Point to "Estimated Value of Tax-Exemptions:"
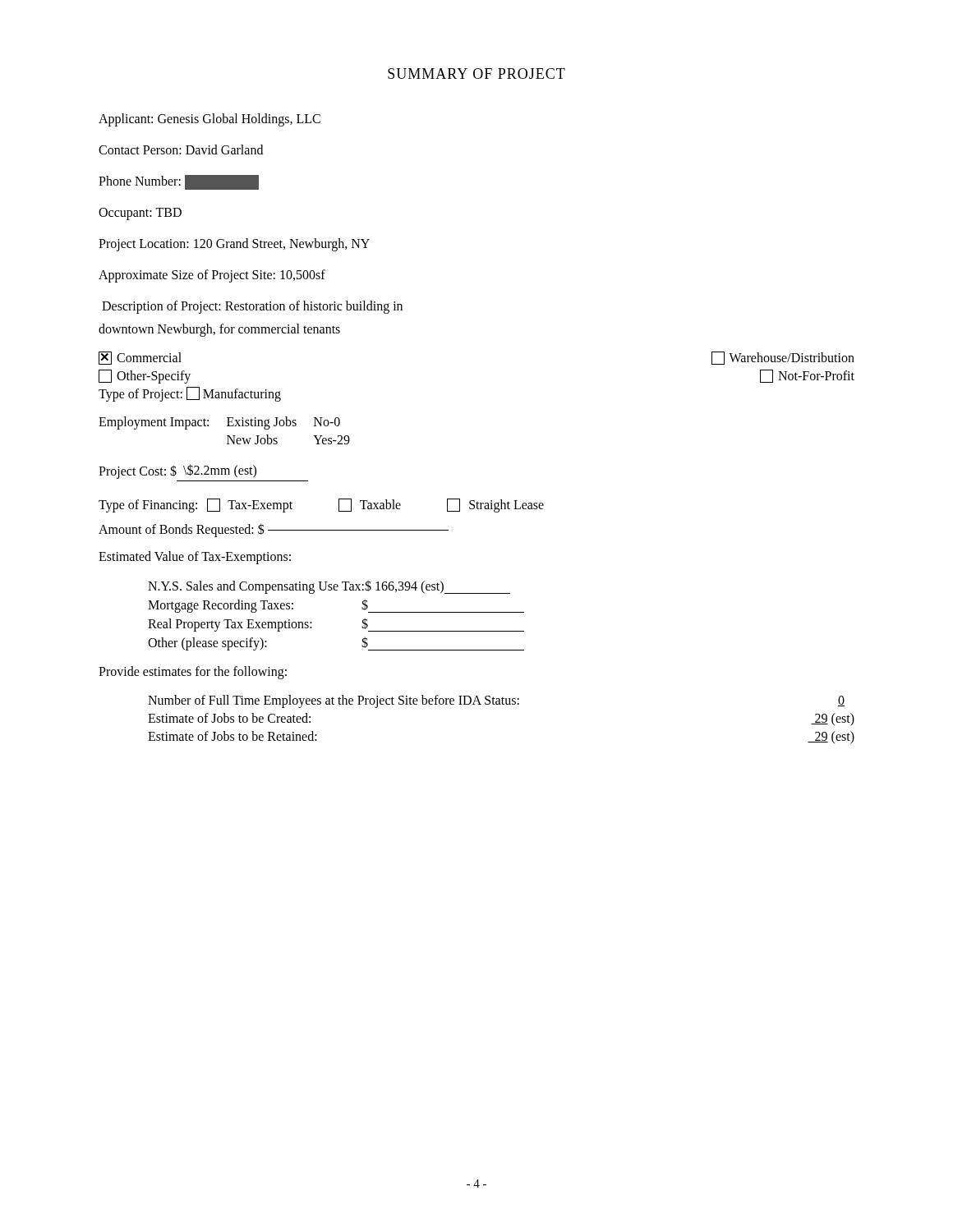Image resolution: width=953 pixels, height=1232 pixels. (195, 556)
